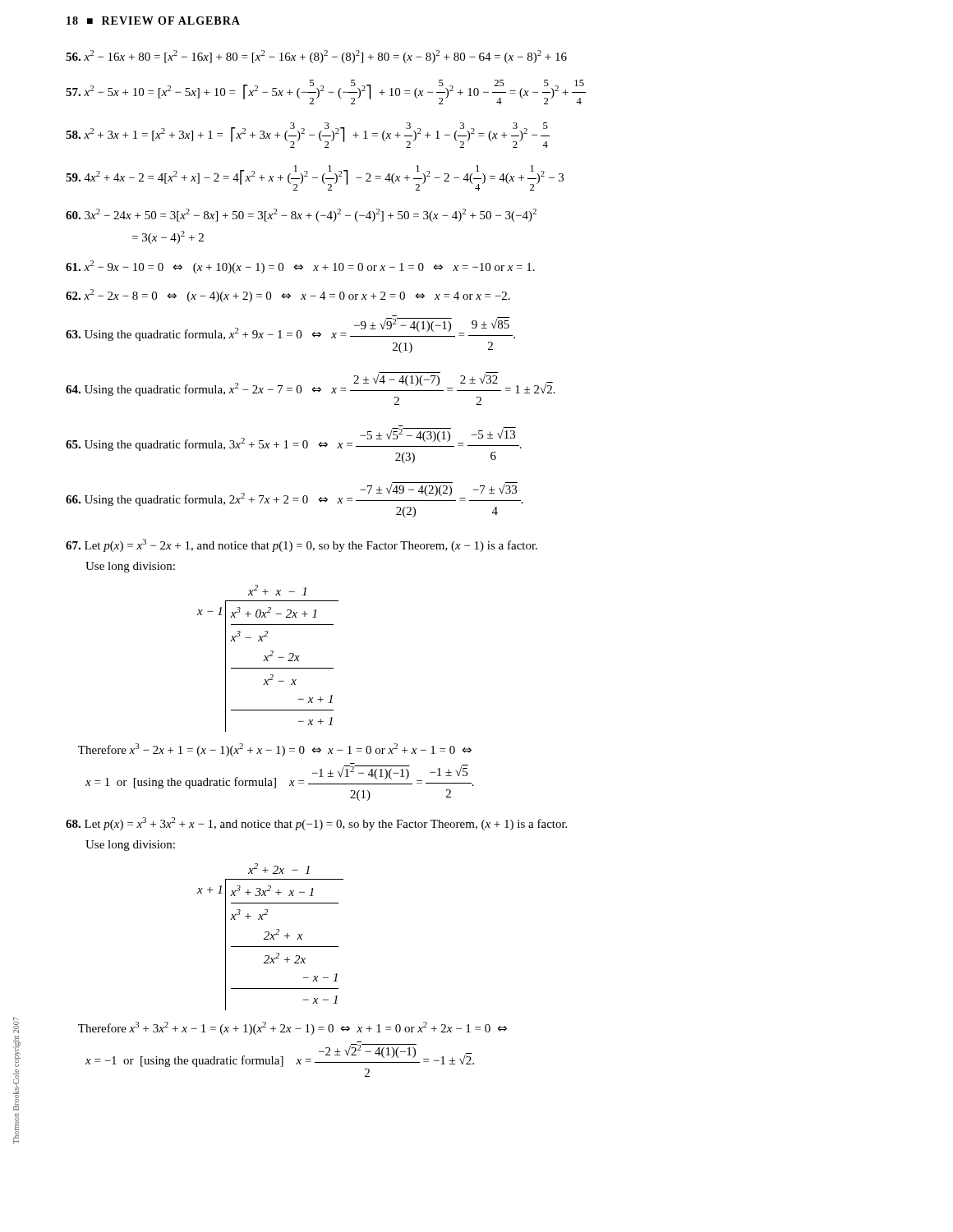
Task: Select the text starting "x2 − 16x + 80 ="
Action: click(x=316, y=55)
